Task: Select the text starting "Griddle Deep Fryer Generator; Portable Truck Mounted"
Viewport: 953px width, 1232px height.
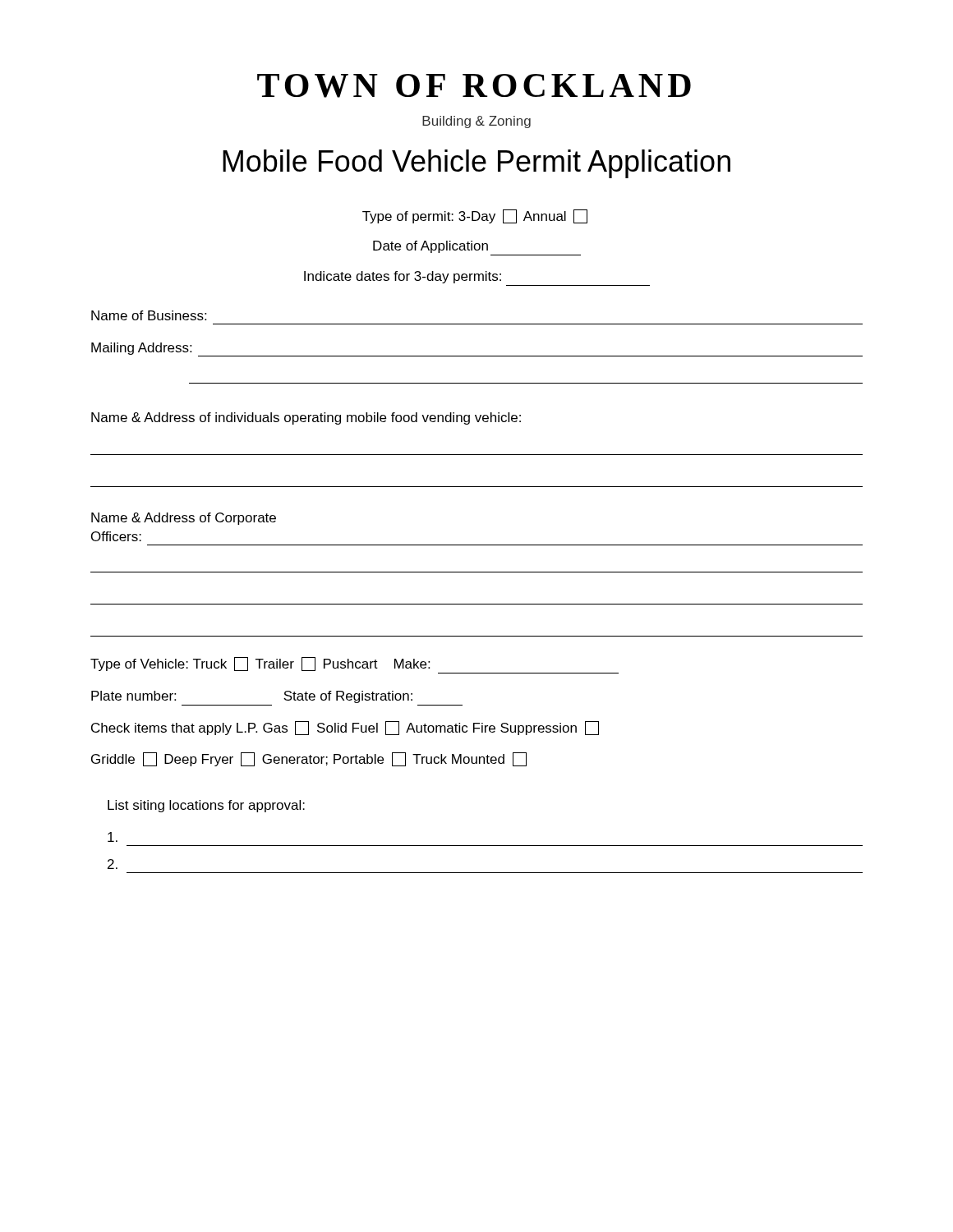Action: tap(308, 759)
